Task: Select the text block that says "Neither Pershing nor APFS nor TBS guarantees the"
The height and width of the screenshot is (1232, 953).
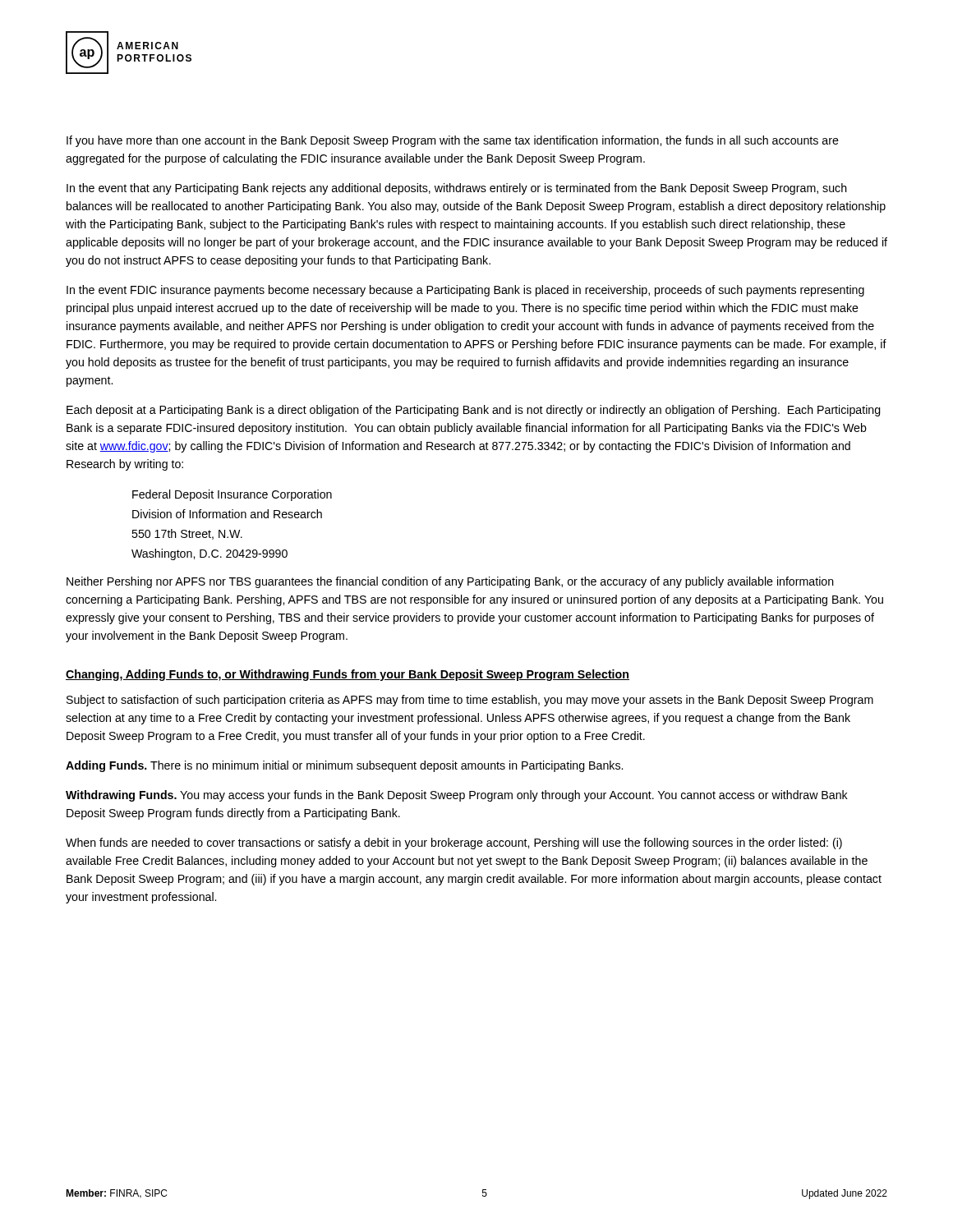Action: (x=475, y=608)
